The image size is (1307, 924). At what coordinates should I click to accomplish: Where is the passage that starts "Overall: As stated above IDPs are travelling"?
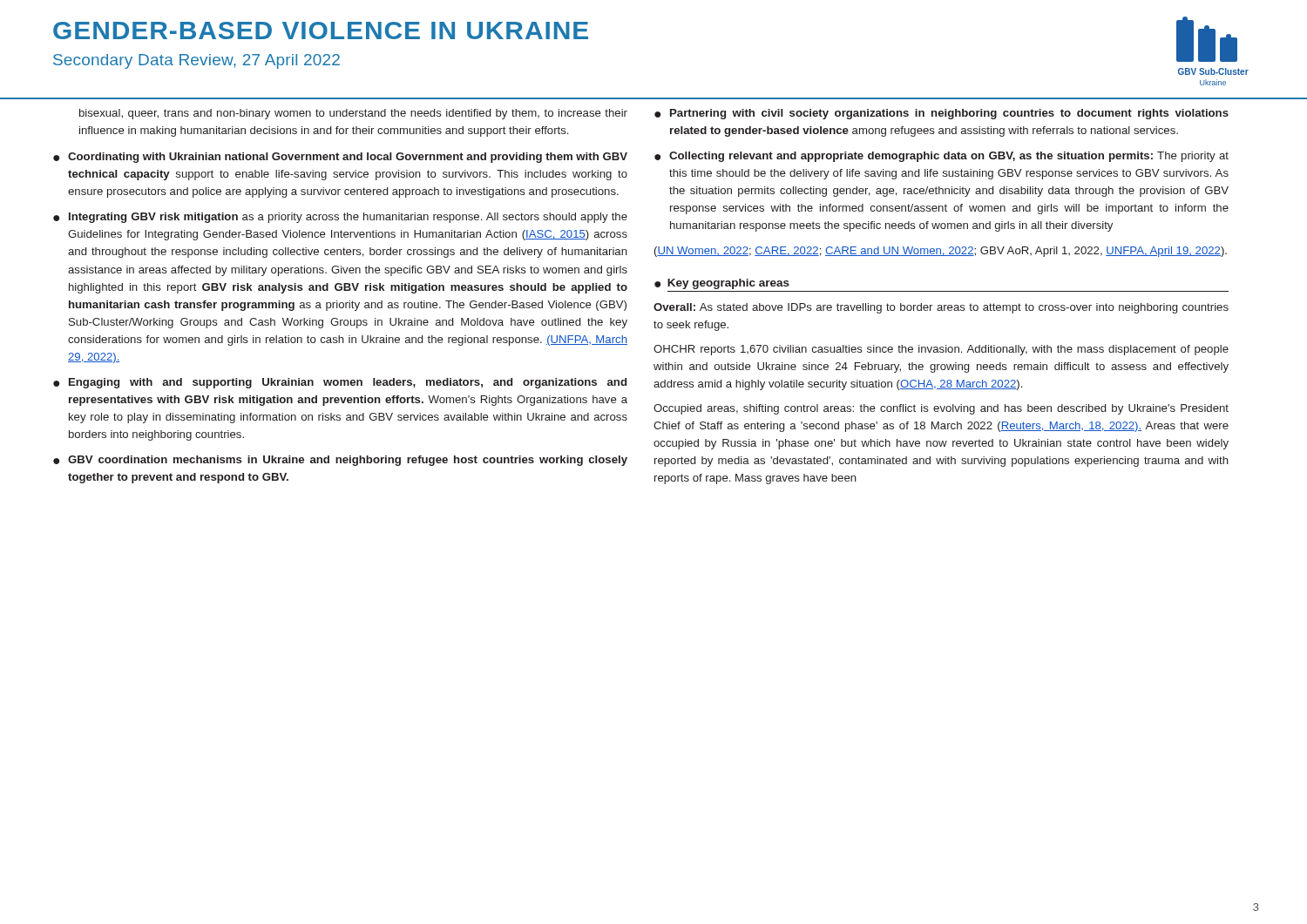(x=941, y=315)
